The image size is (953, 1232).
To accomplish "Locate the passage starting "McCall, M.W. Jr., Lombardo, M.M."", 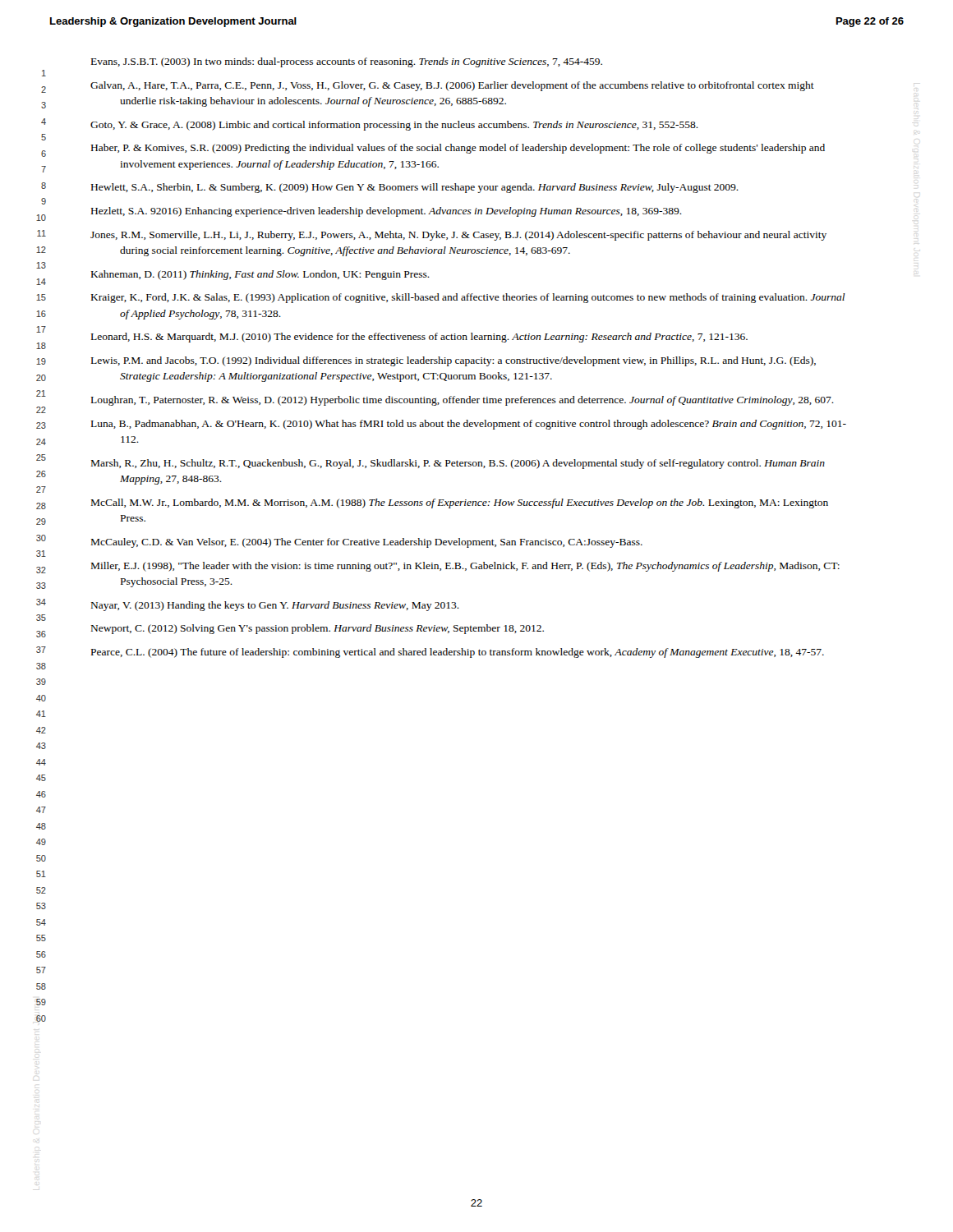I will [459, 510].
